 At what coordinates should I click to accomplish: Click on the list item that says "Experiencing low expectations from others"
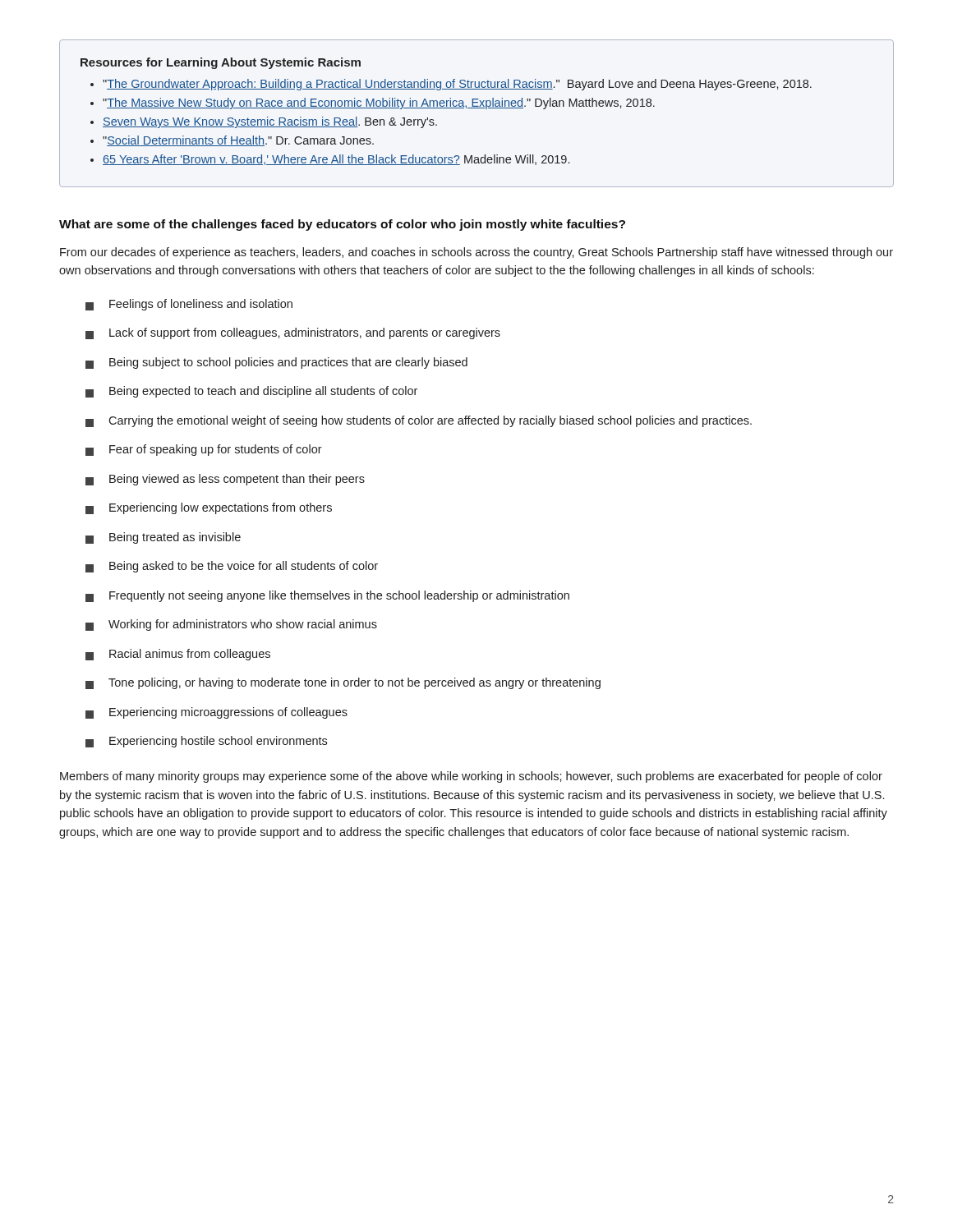[209, 508]
